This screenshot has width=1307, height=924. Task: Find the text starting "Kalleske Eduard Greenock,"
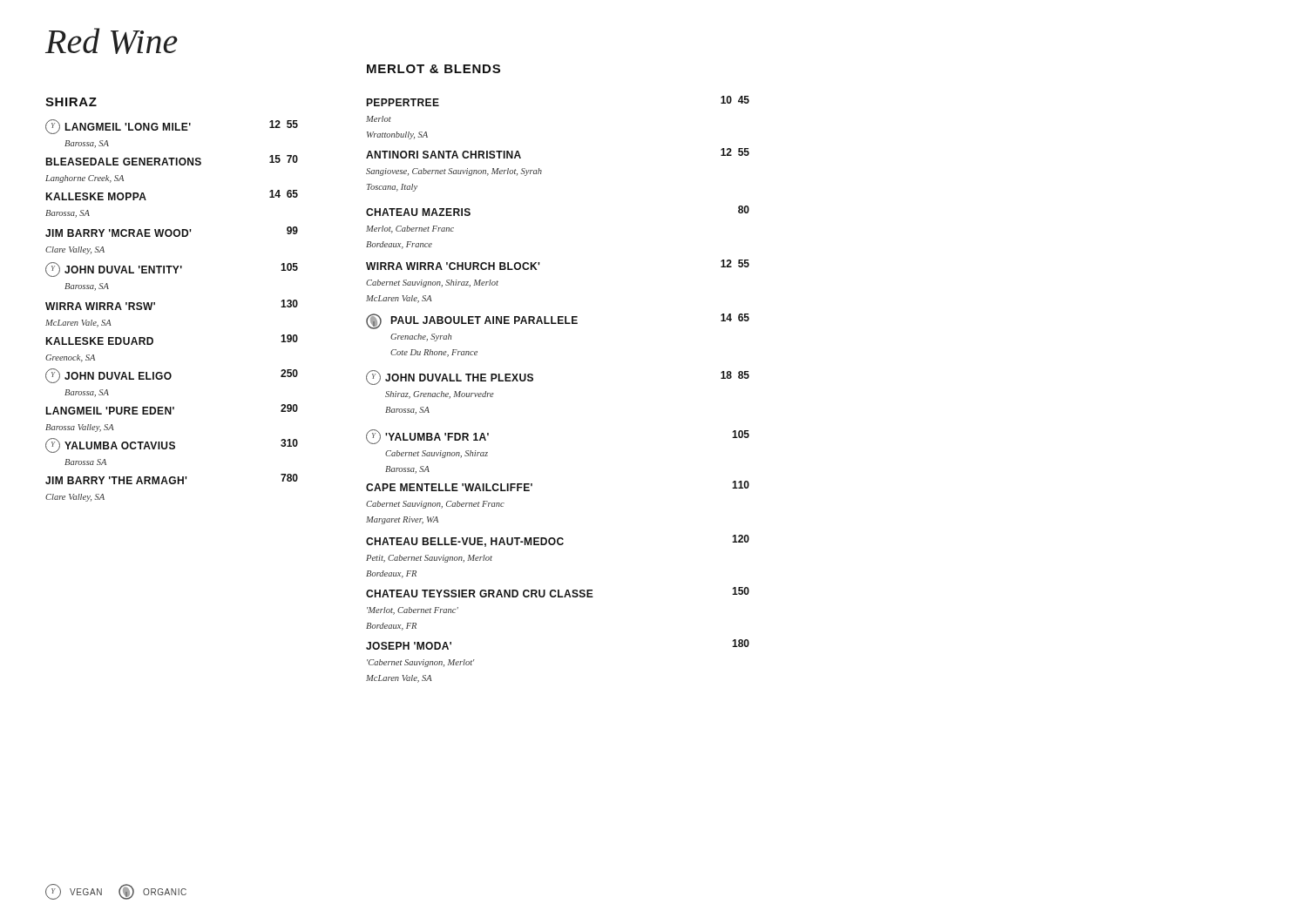pyautogui.click(x=101, y=338)
